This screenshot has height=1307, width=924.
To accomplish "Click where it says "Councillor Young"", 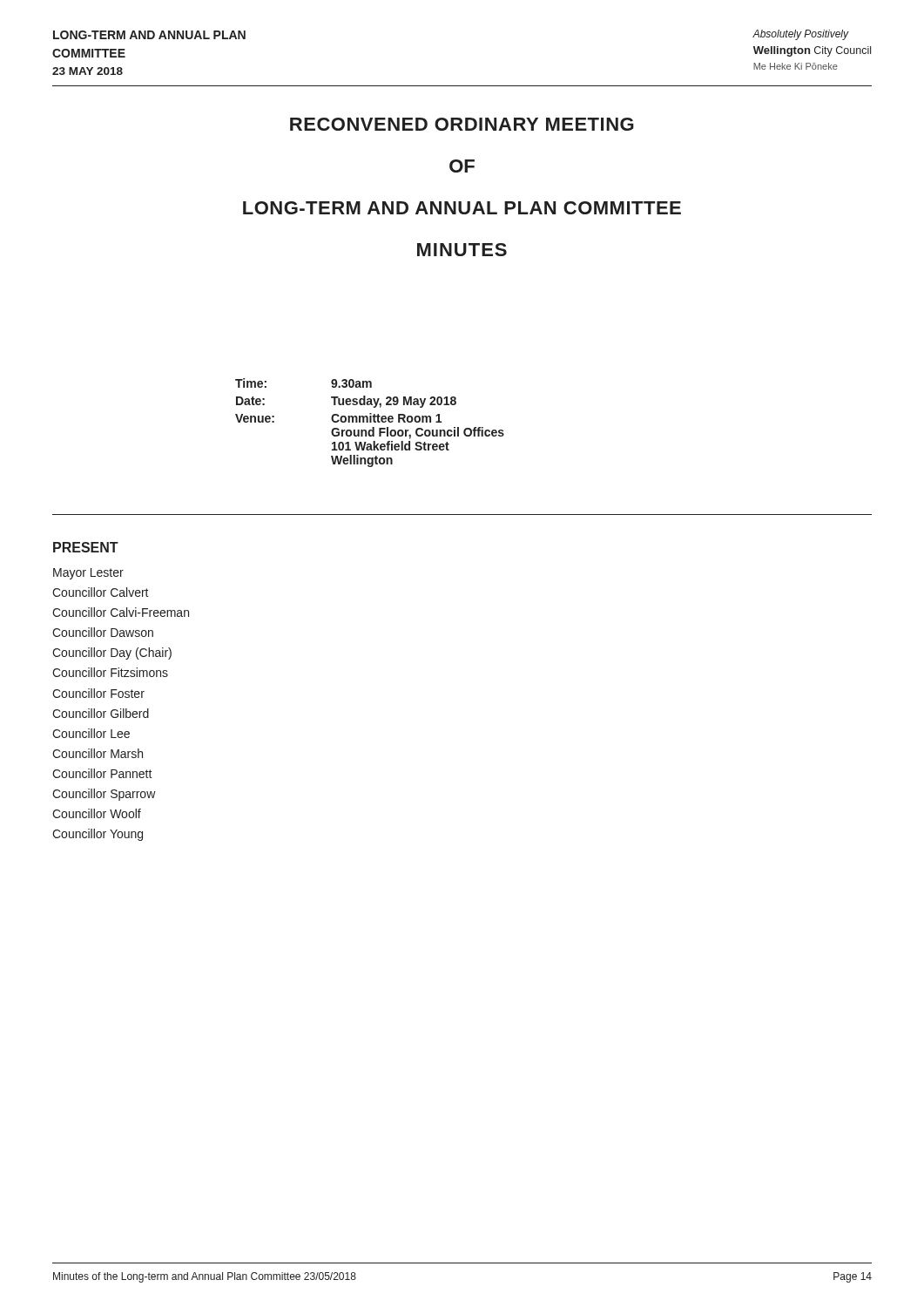I will tap(98, 834).
